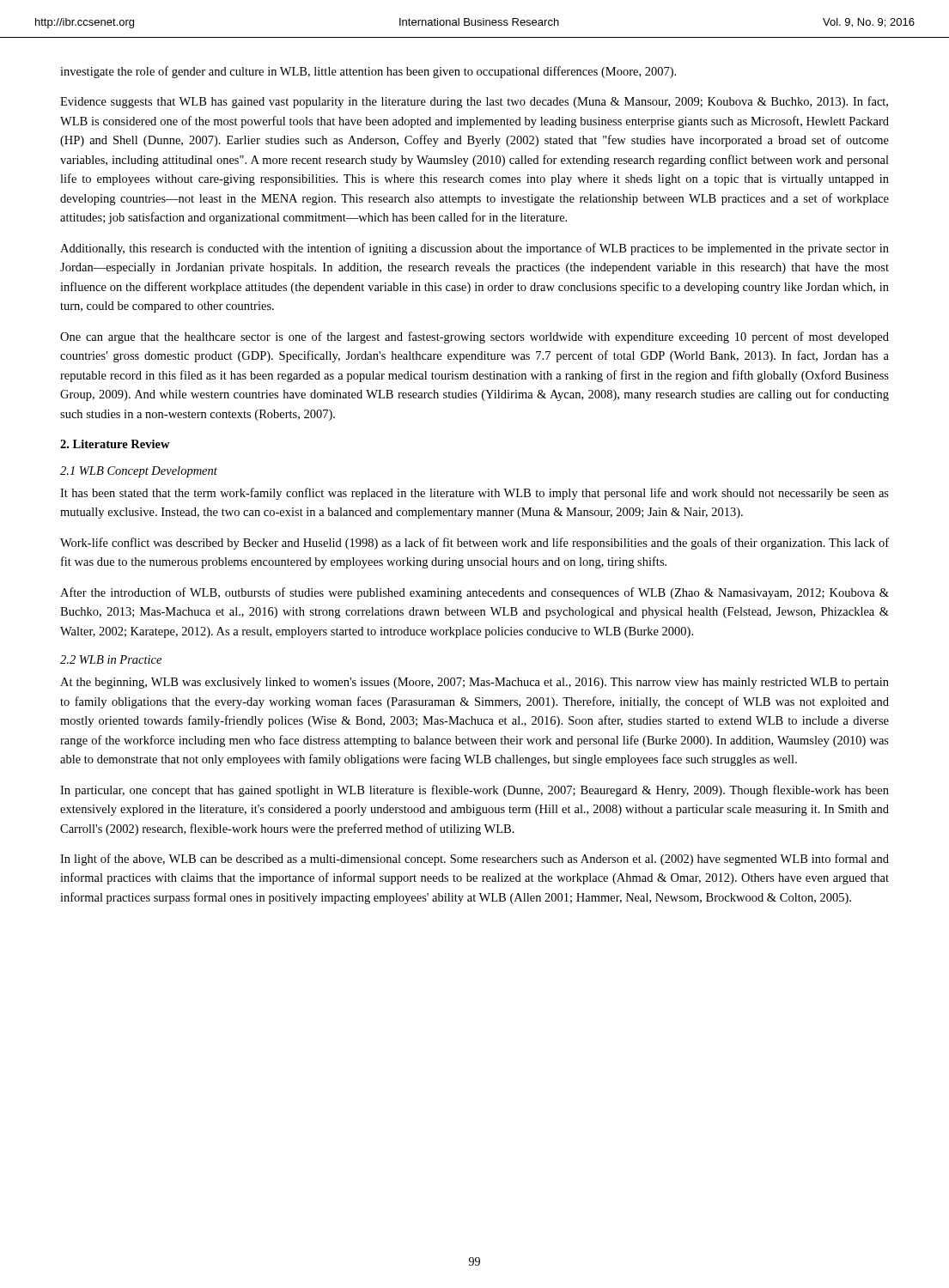Locate the text starting "Additionally, this research"

click(474, 277)
